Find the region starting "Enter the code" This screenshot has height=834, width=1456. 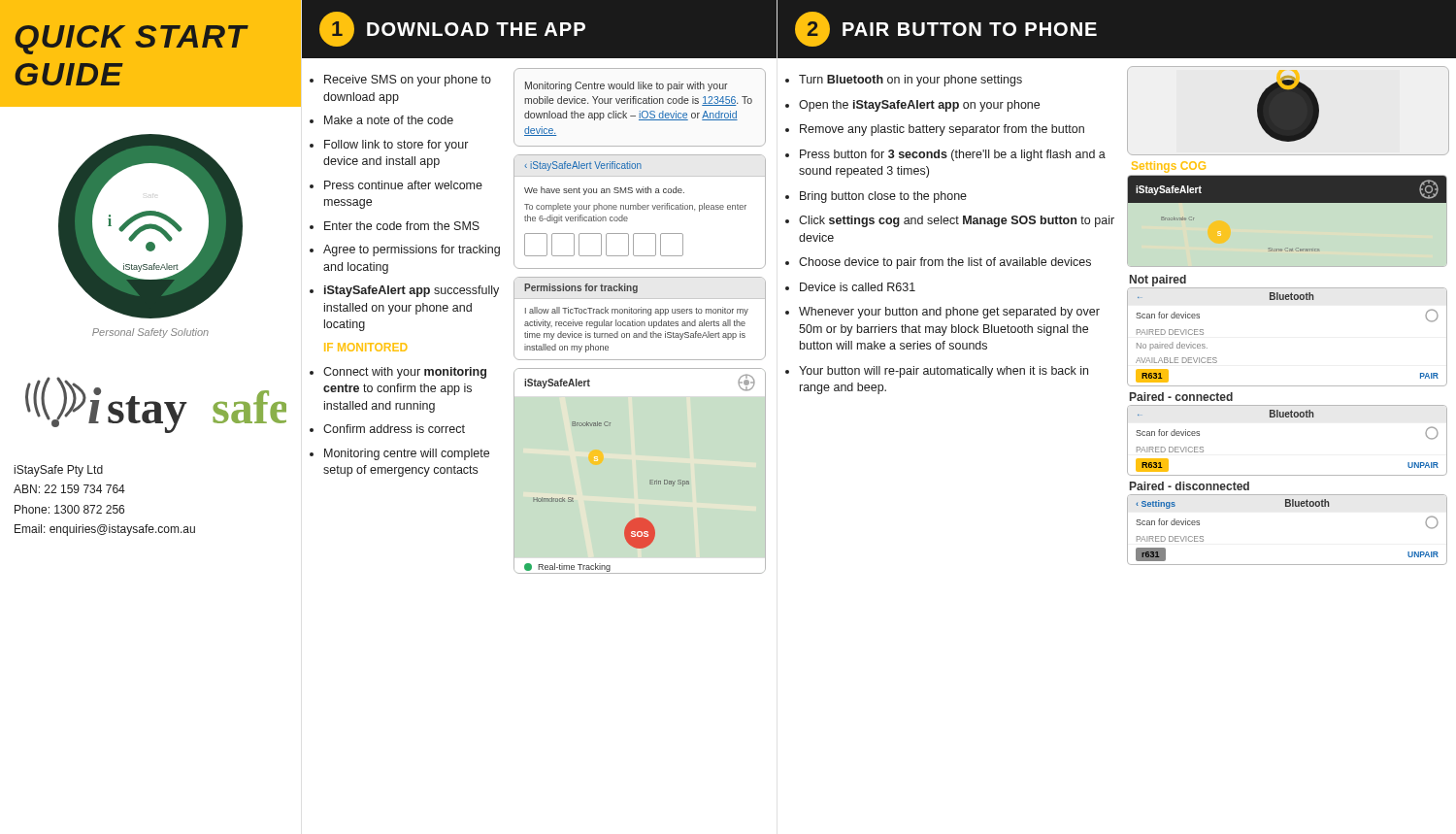401,226
